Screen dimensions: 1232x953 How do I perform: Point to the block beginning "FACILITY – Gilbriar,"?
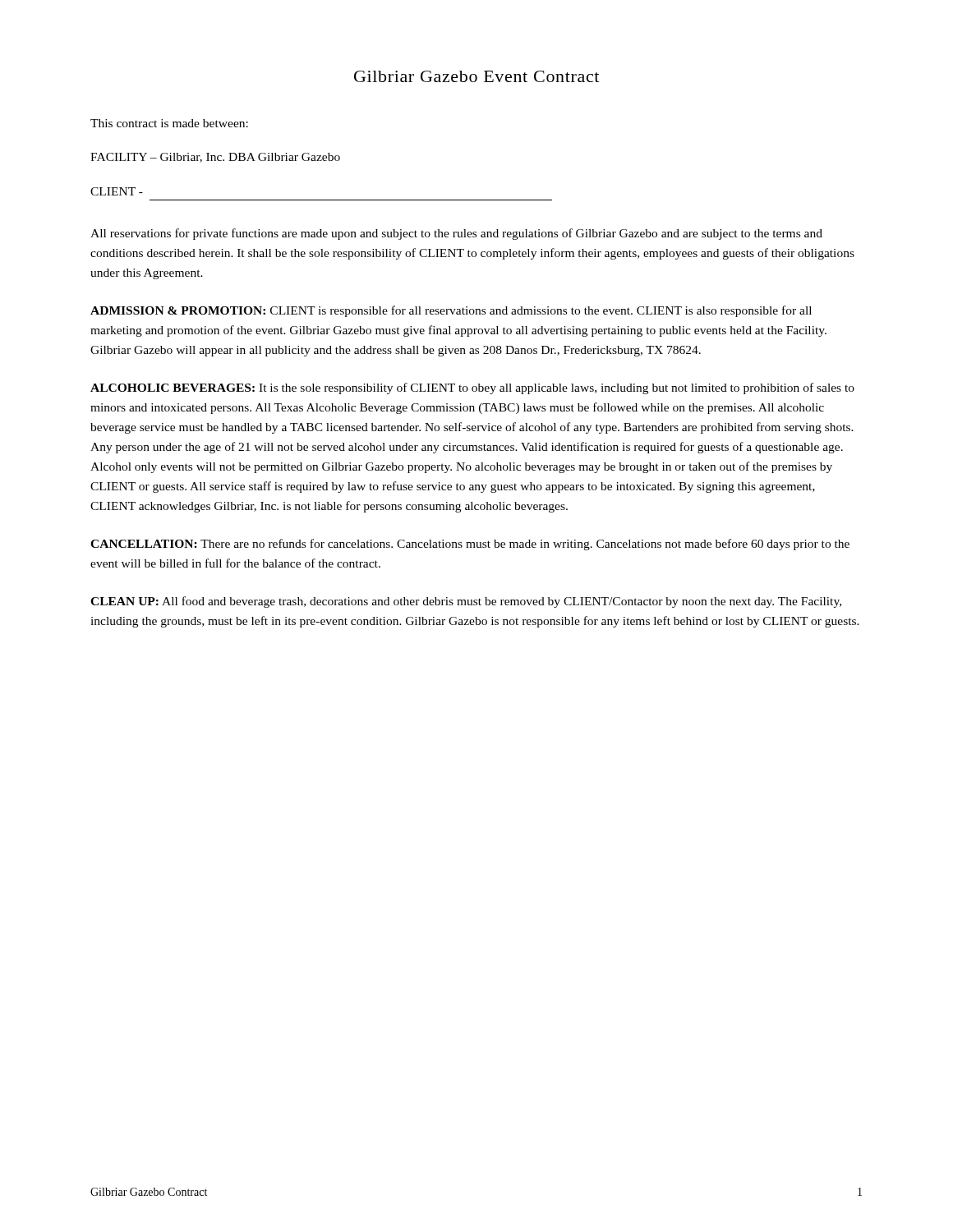click(215, 157)
